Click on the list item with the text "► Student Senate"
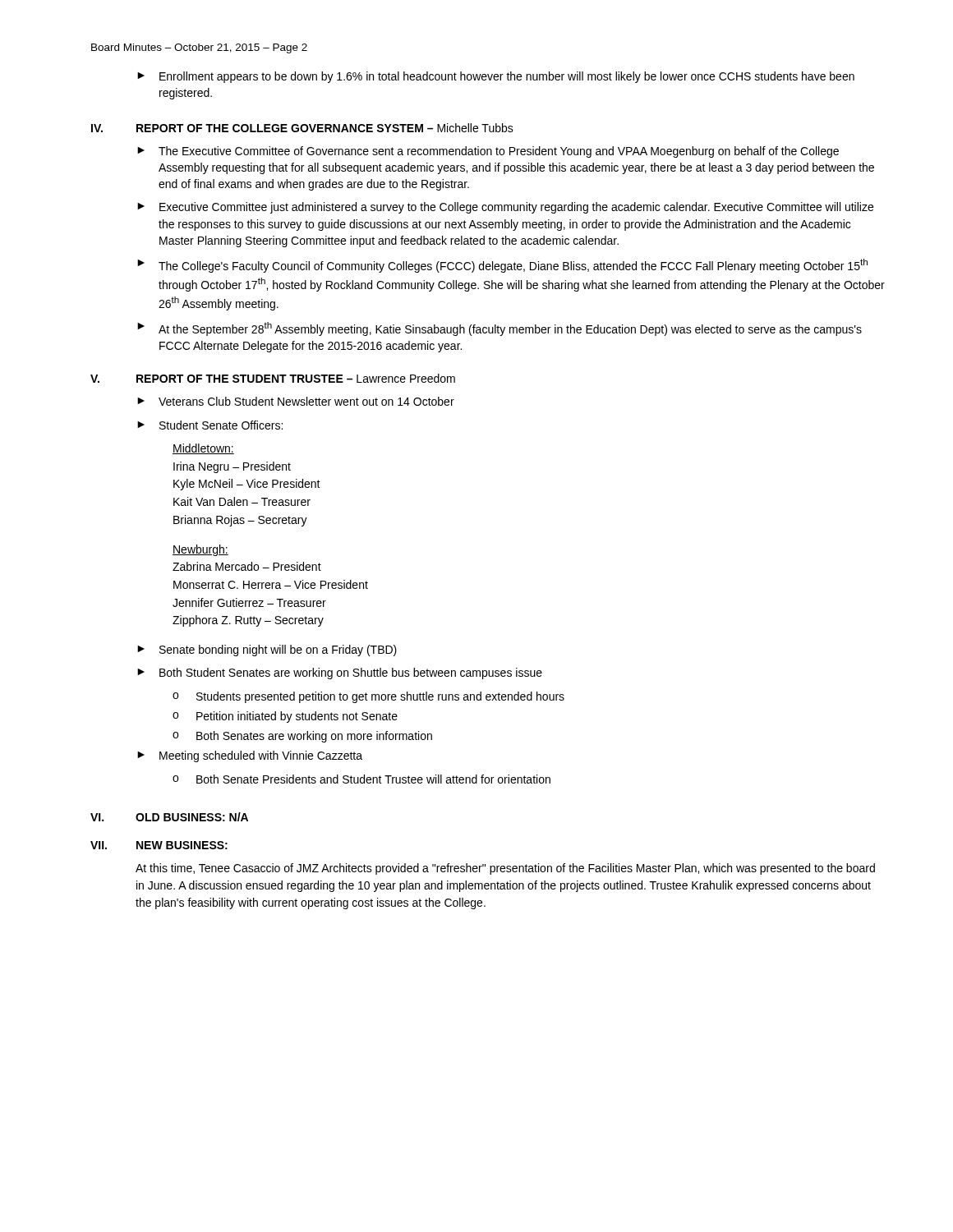953x1232 pixels. [x=210, y=425]
